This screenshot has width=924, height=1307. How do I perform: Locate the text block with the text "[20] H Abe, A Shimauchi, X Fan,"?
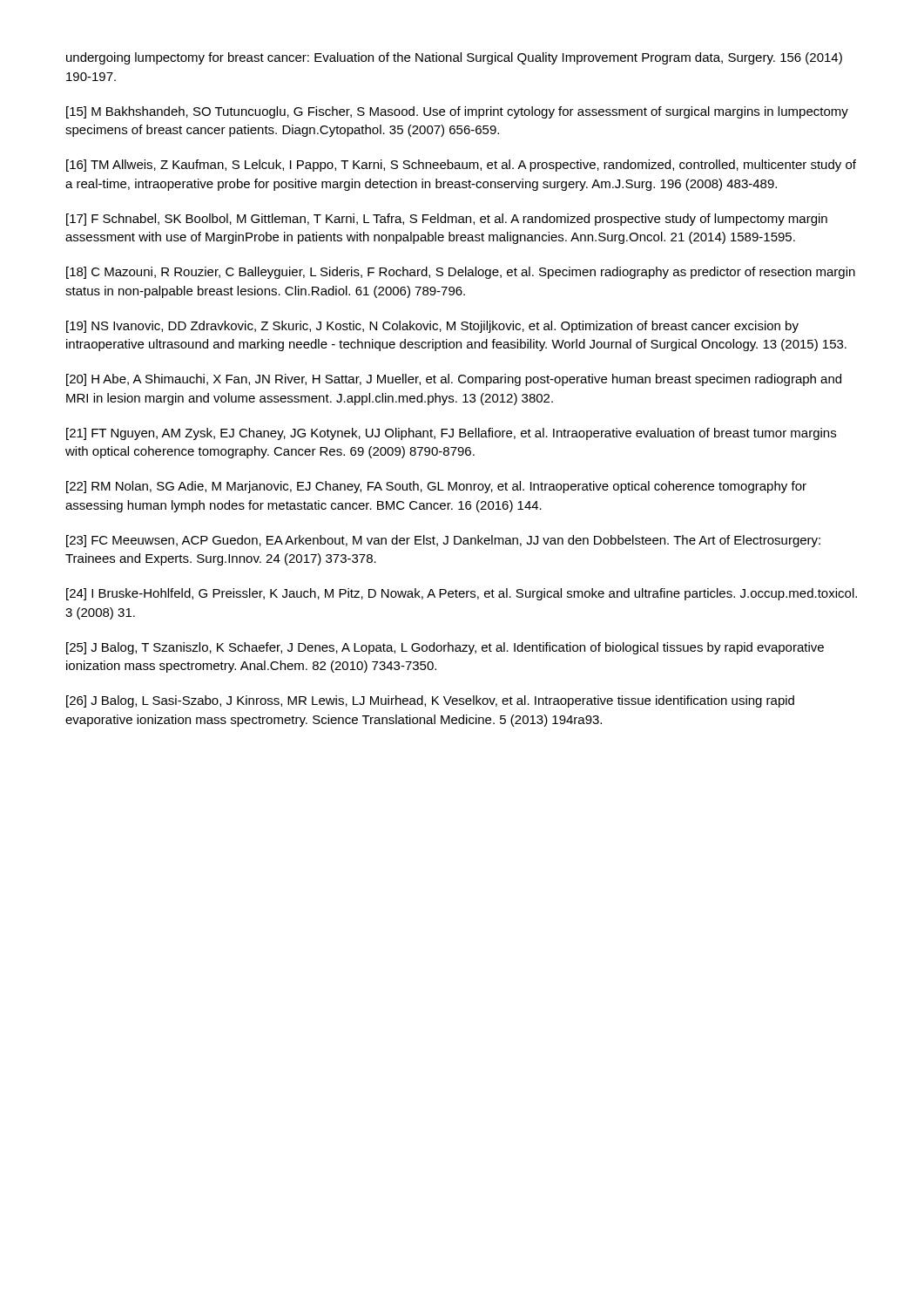click(x=462, y=388)
